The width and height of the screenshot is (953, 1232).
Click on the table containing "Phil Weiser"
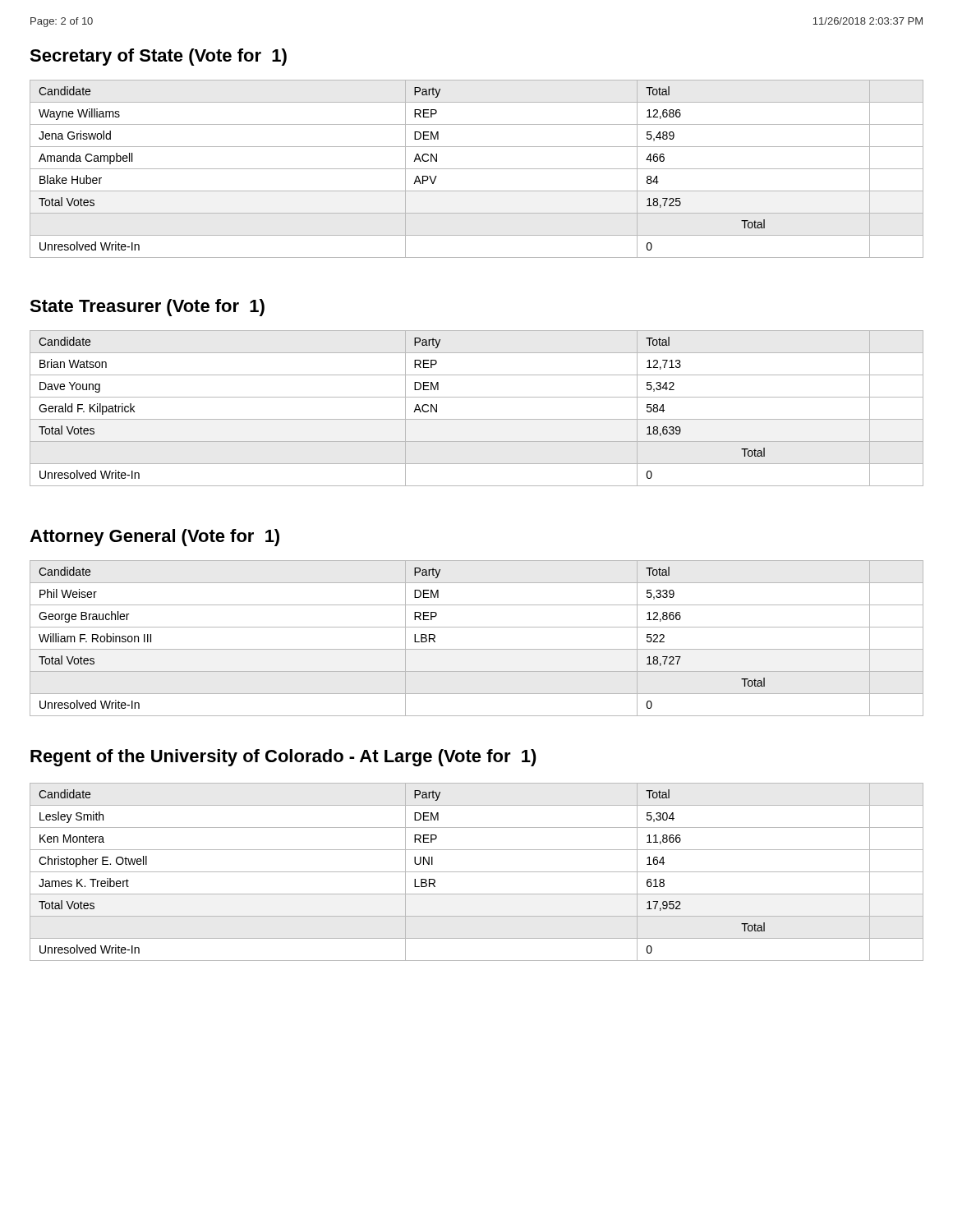476,638
